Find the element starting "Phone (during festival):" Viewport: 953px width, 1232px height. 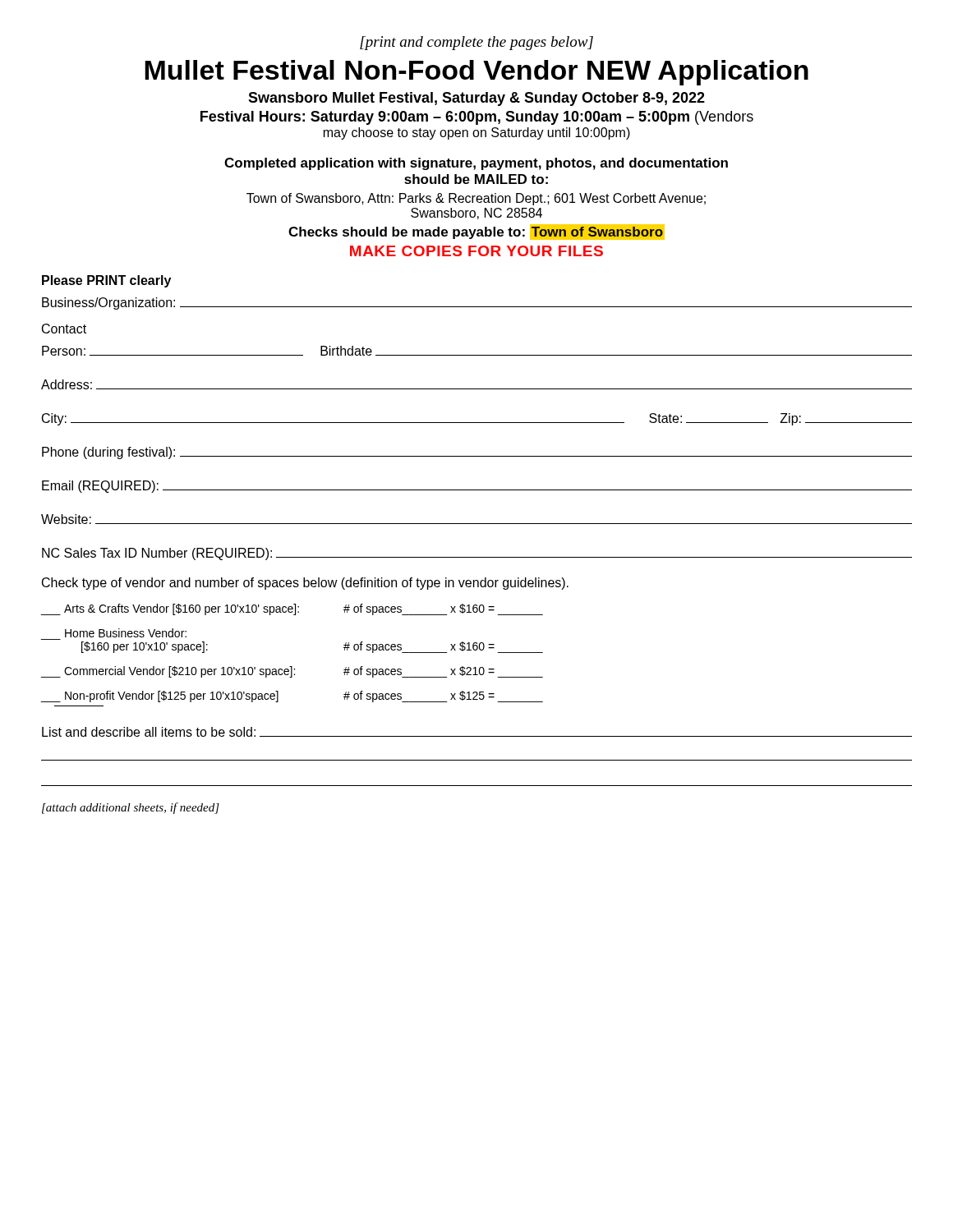pos(476,451)
